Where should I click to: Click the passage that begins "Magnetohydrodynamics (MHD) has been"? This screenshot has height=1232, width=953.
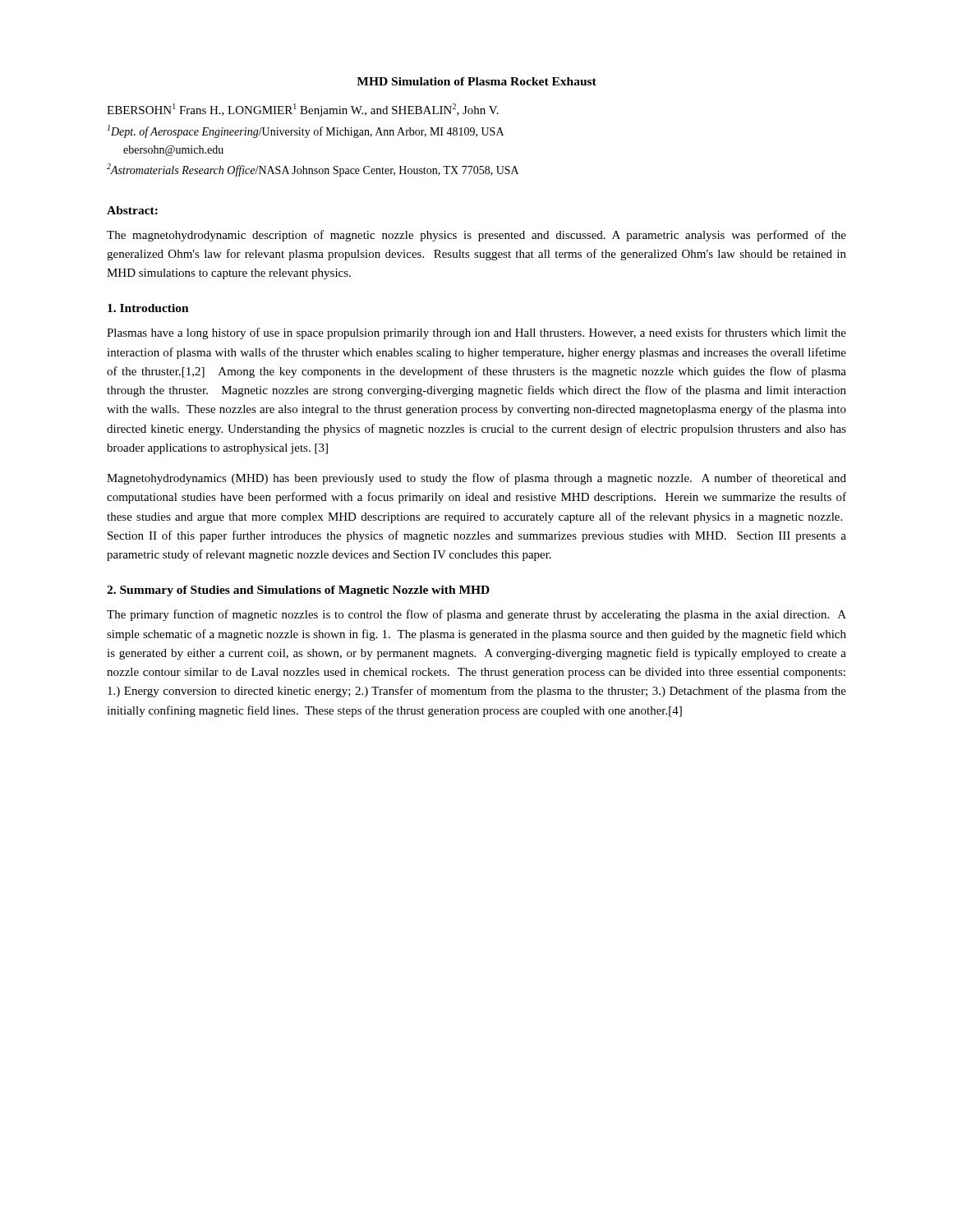pos(476,516)
